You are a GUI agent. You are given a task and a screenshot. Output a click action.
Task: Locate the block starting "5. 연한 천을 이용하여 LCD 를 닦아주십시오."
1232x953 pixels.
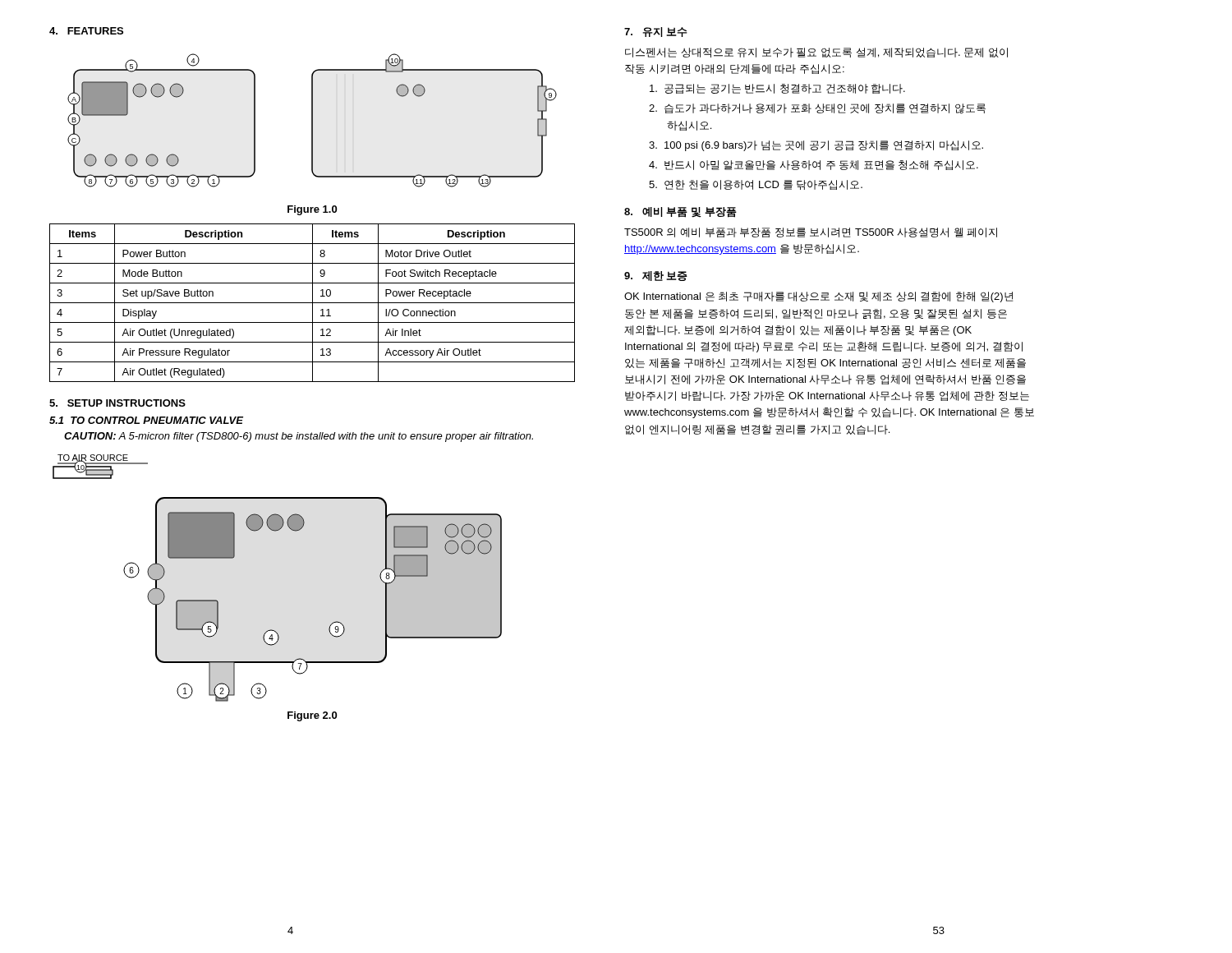pyautogui.click(x=756, y=184)
